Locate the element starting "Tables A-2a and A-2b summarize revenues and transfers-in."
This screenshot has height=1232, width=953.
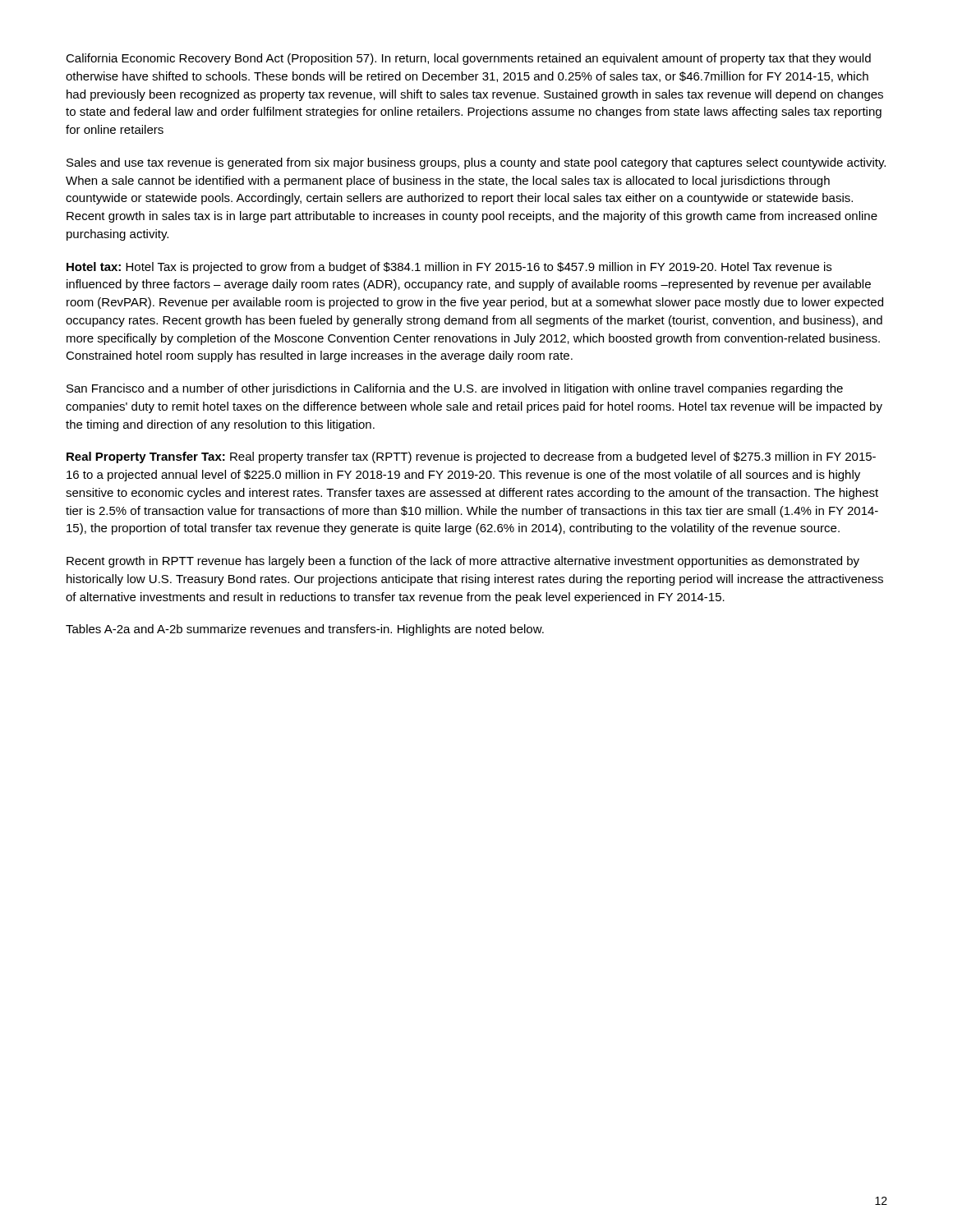[305, 629]
